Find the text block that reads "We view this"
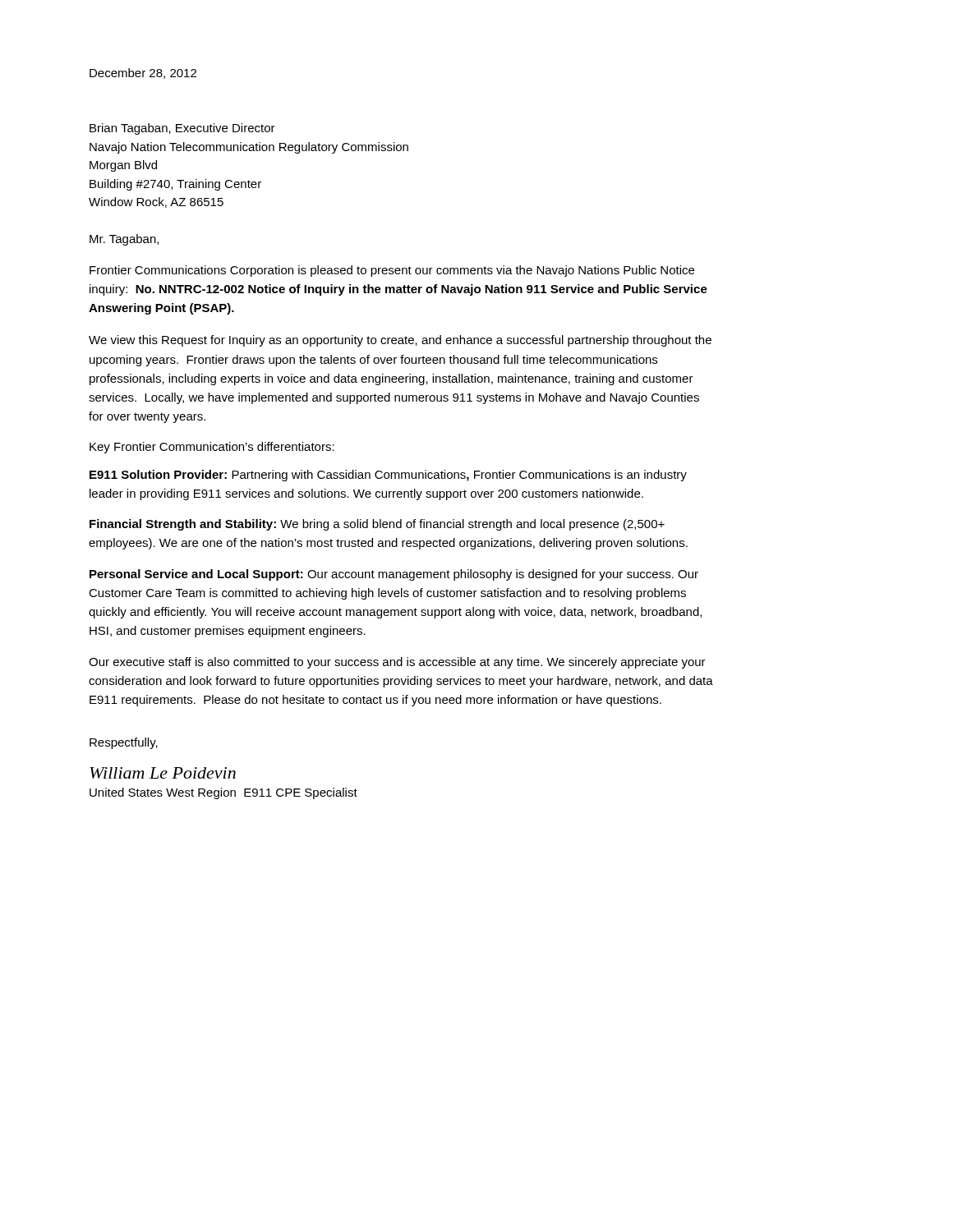This screenshot has width=953, height=1232. pos(400,378)
